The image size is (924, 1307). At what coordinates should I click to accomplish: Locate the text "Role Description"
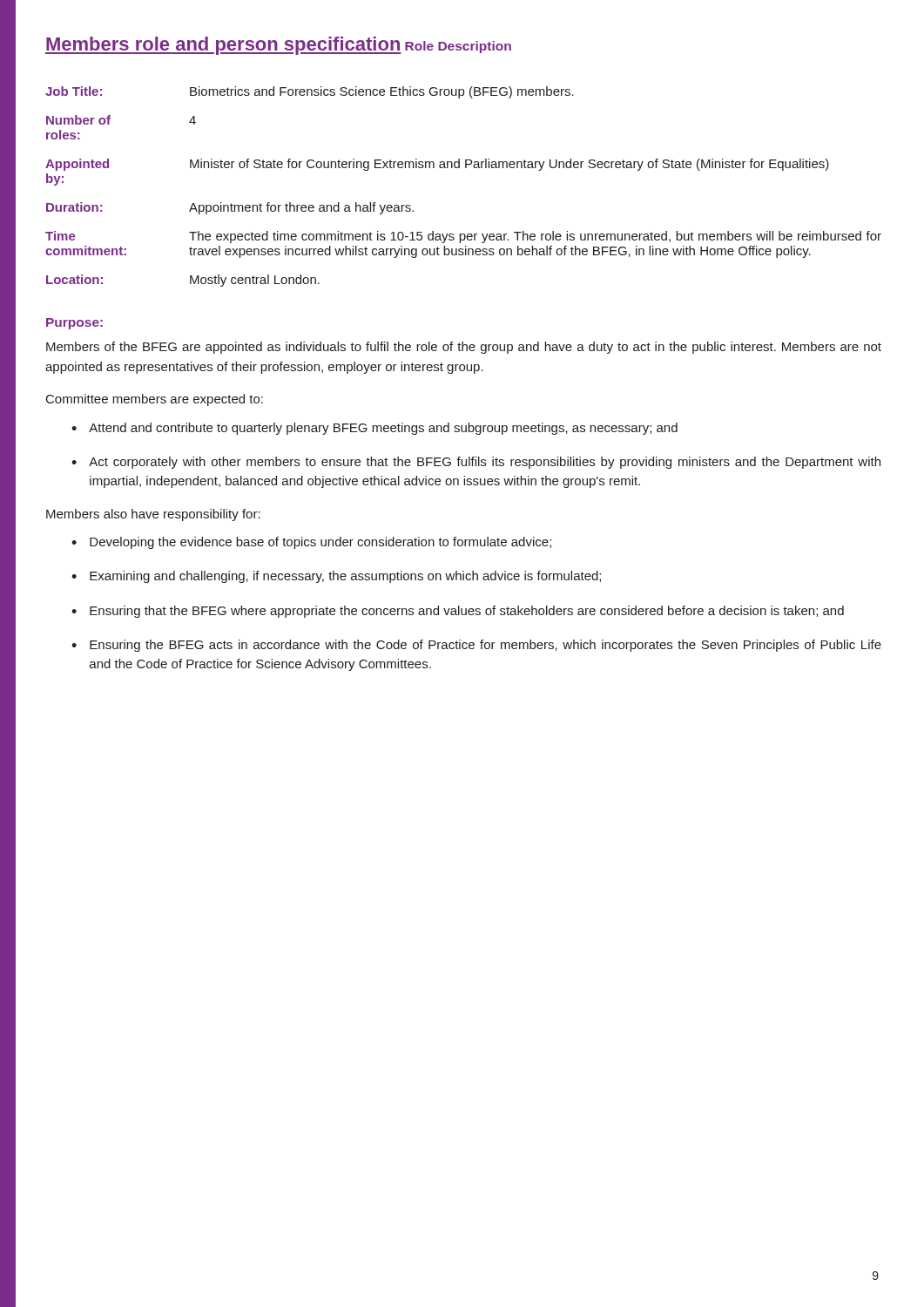[458, 46]
